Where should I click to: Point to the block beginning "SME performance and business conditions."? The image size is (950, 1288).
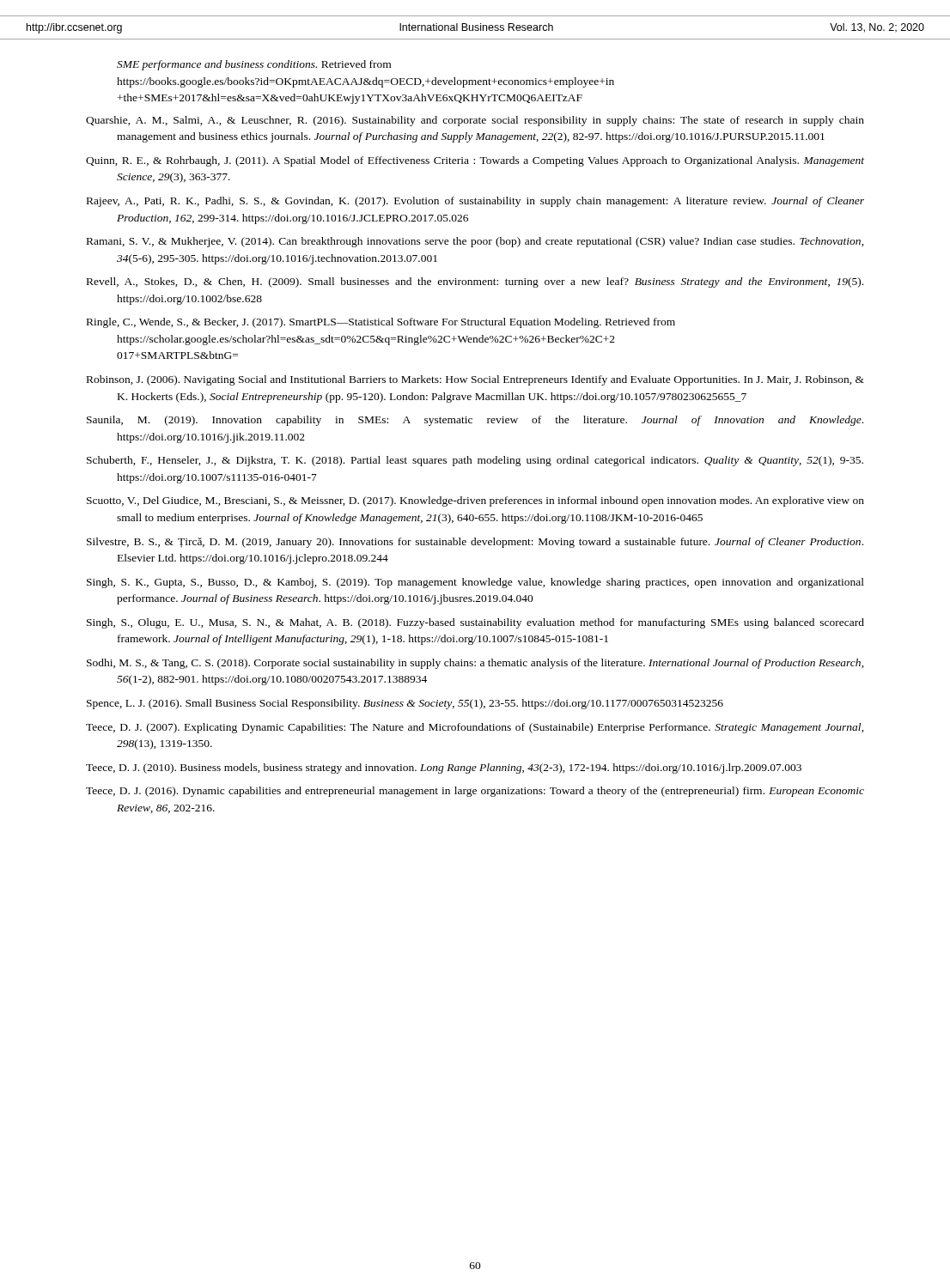click(366, 81)
